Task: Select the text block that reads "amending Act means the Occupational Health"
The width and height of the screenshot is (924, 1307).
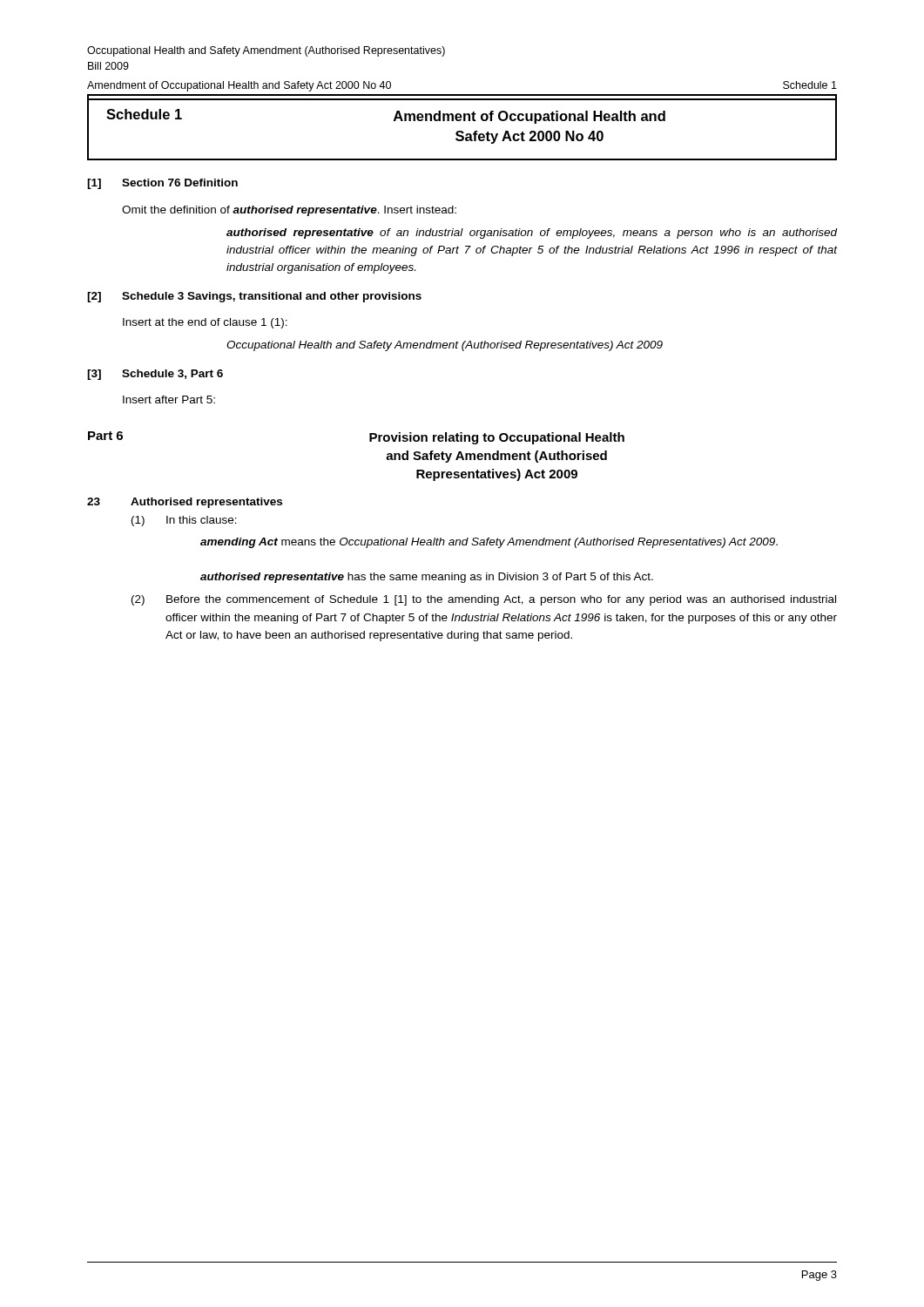Action: click(489, 543)
